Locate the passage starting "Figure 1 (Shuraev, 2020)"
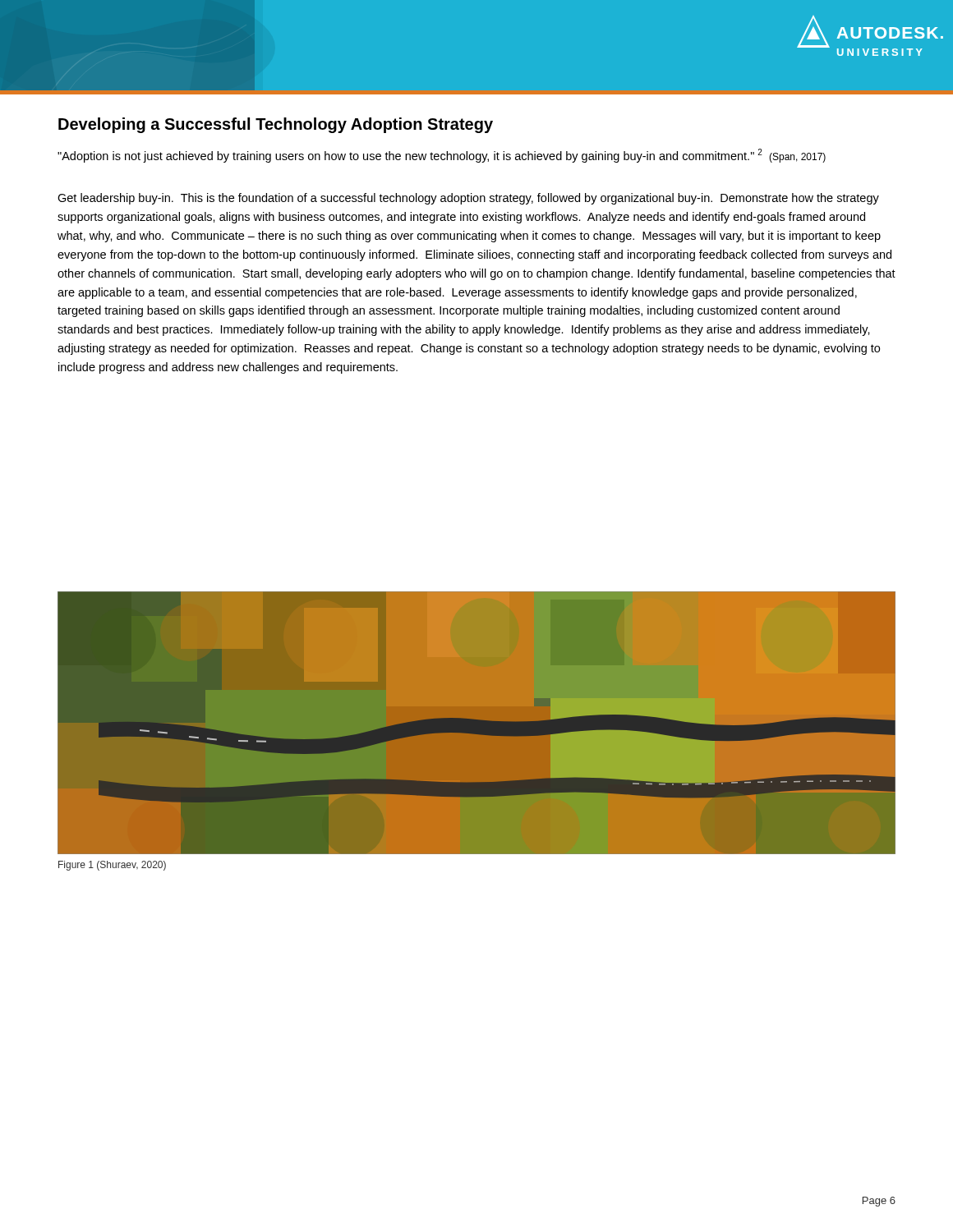Screen dimensions: 1232x953 coord(181,865)
